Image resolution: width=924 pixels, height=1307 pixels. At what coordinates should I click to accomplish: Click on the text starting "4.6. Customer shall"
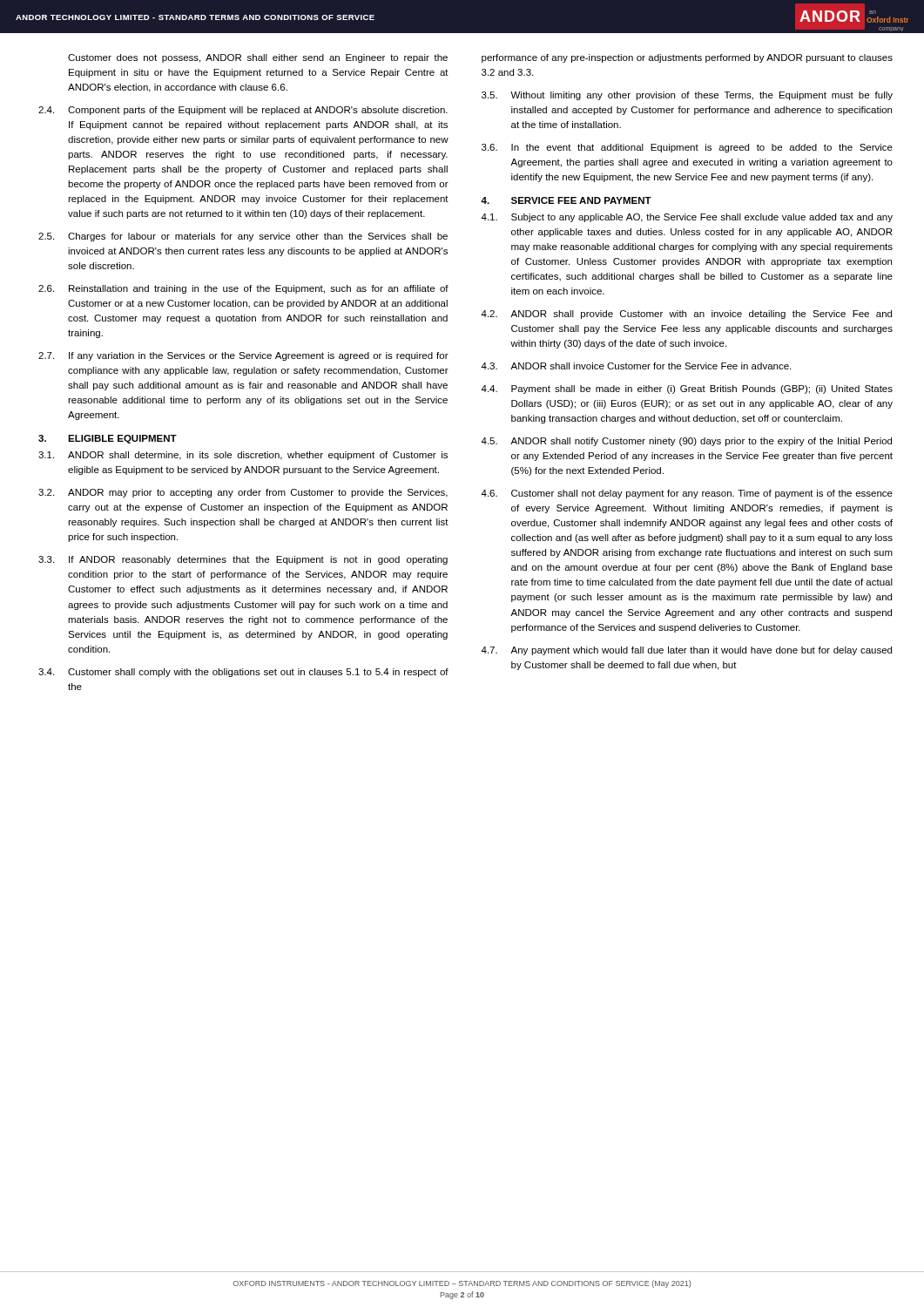(x=687, y=561)
